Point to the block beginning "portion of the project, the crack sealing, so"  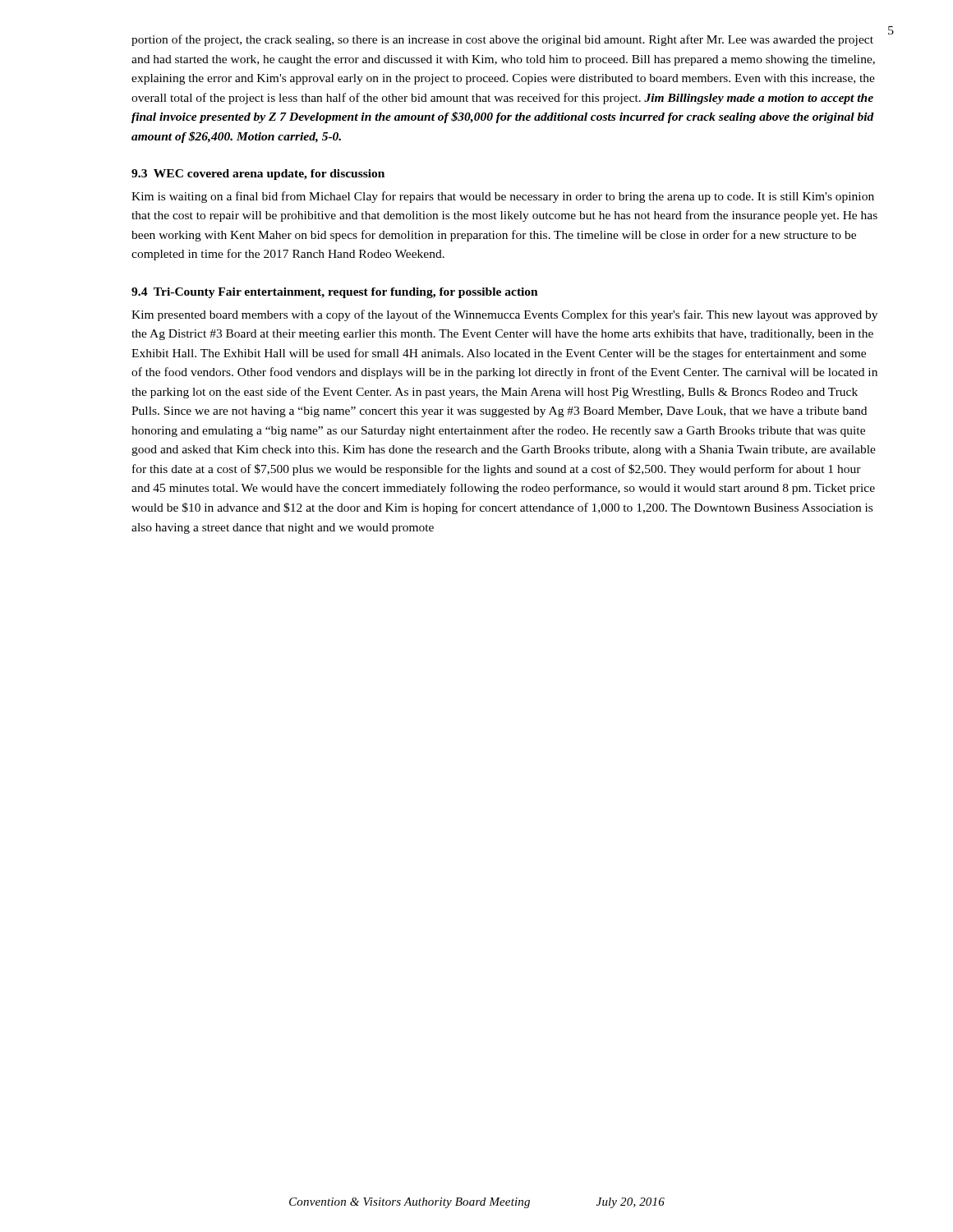pyautogui.click(x=503, y=87)
